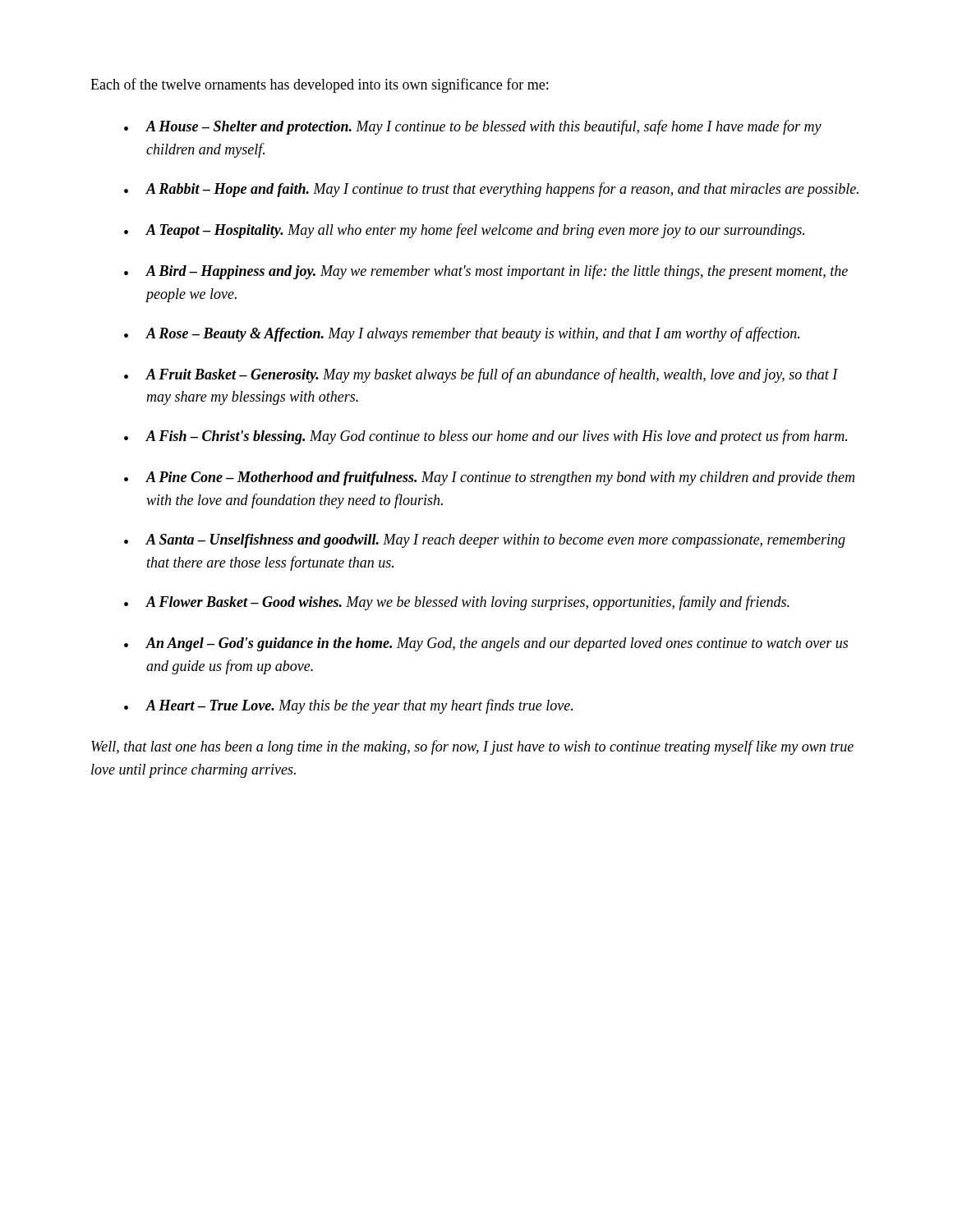
Task: Select the element starting "• A Fruit Basket –"
Action: [493, 386]
